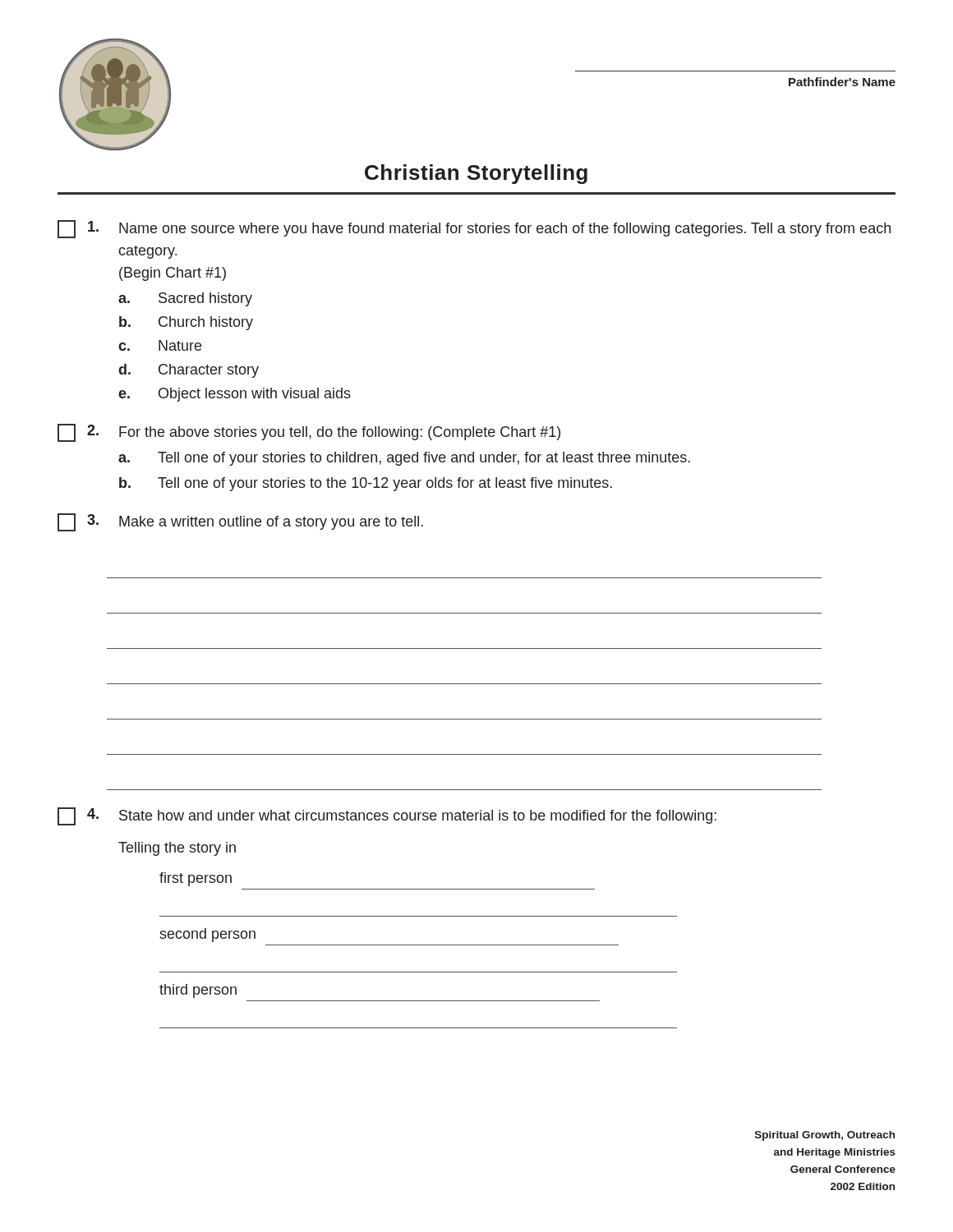Navigate to the text starting "State how and under what circumstances course"
Viewport: 953px width, 1232px height.
click(507, 918)
